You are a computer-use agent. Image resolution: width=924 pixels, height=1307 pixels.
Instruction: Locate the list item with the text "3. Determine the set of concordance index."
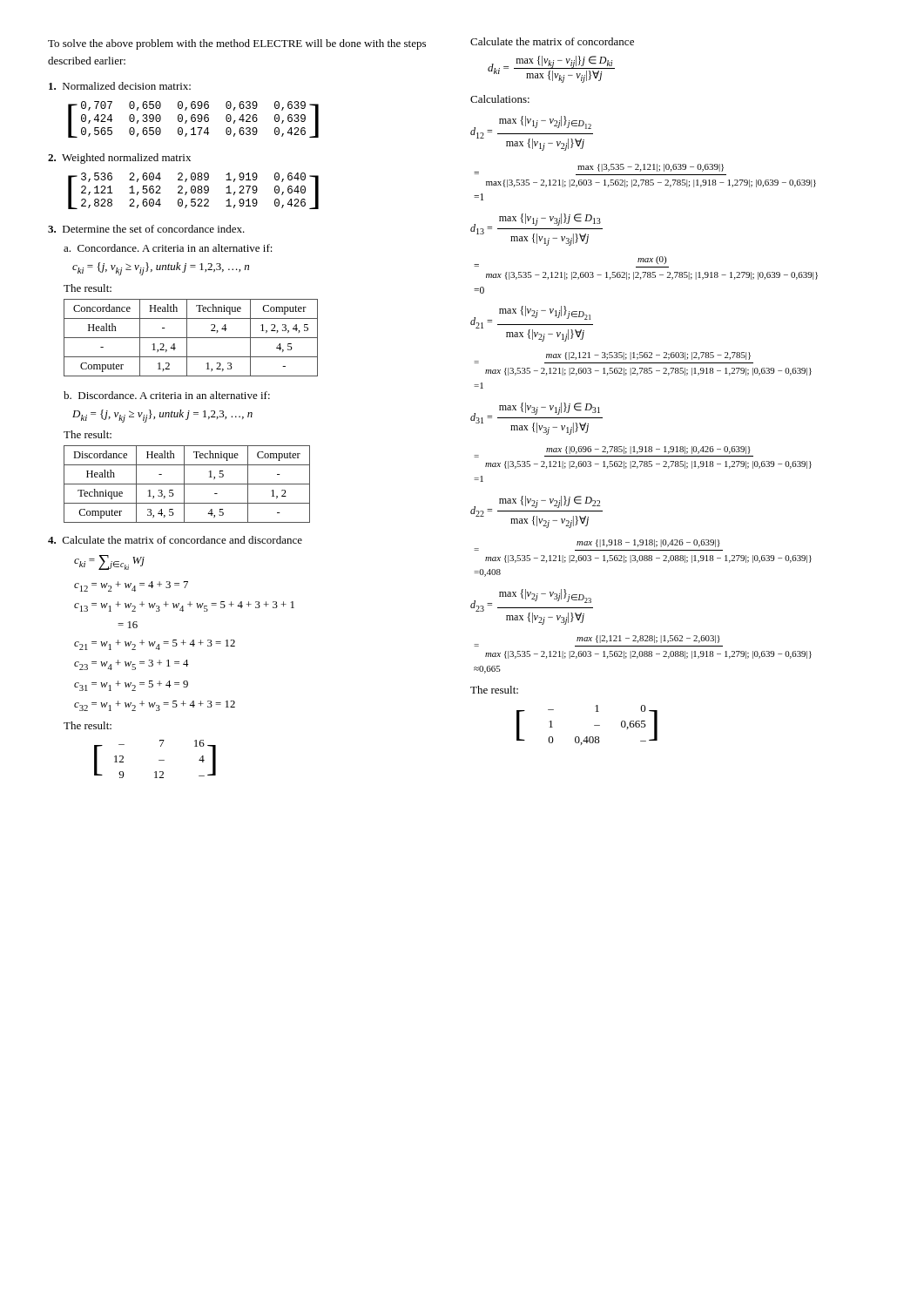[146, 229]
